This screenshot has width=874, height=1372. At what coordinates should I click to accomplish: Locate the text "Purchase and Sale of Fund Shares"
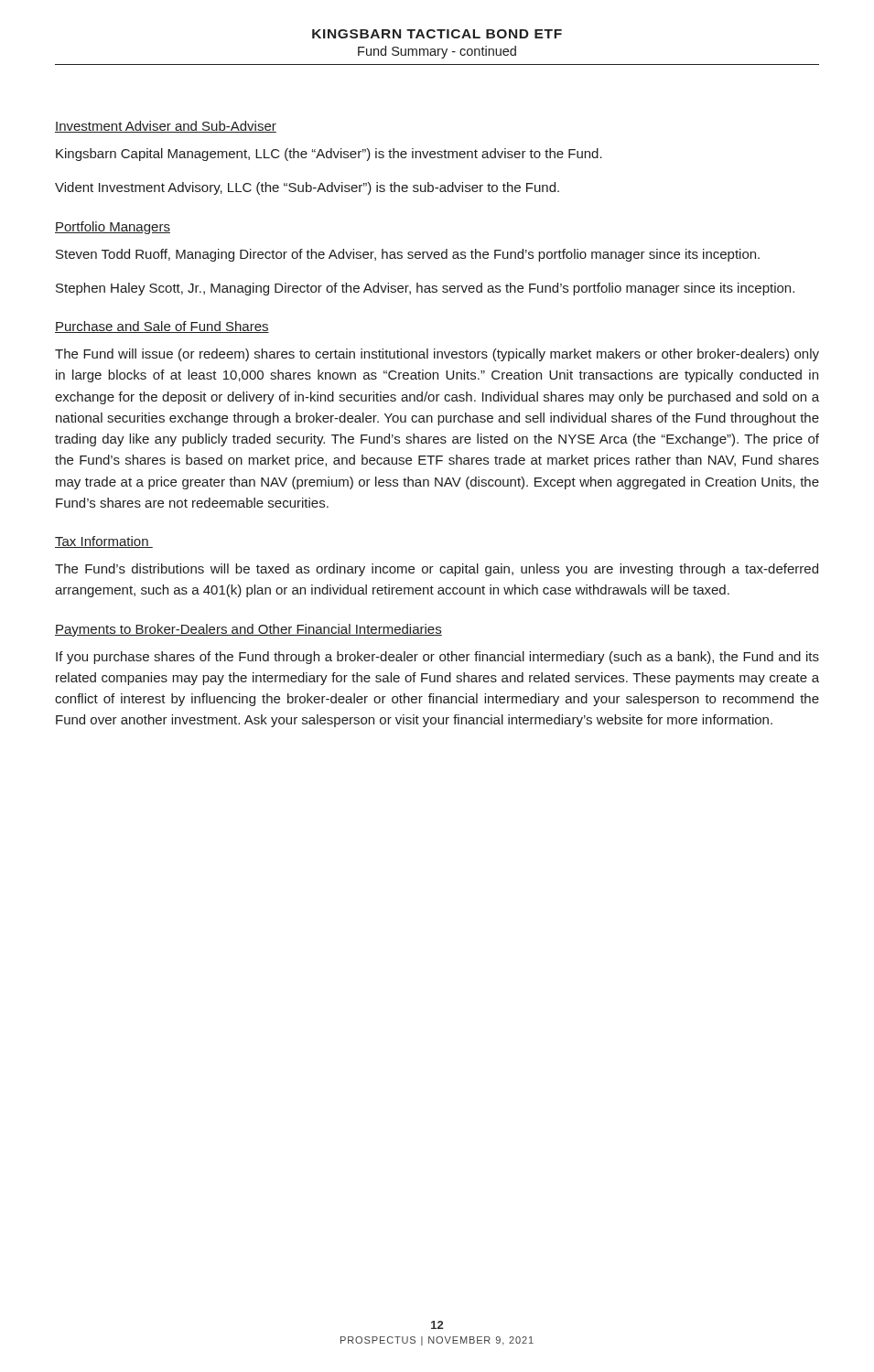(162, 326)
